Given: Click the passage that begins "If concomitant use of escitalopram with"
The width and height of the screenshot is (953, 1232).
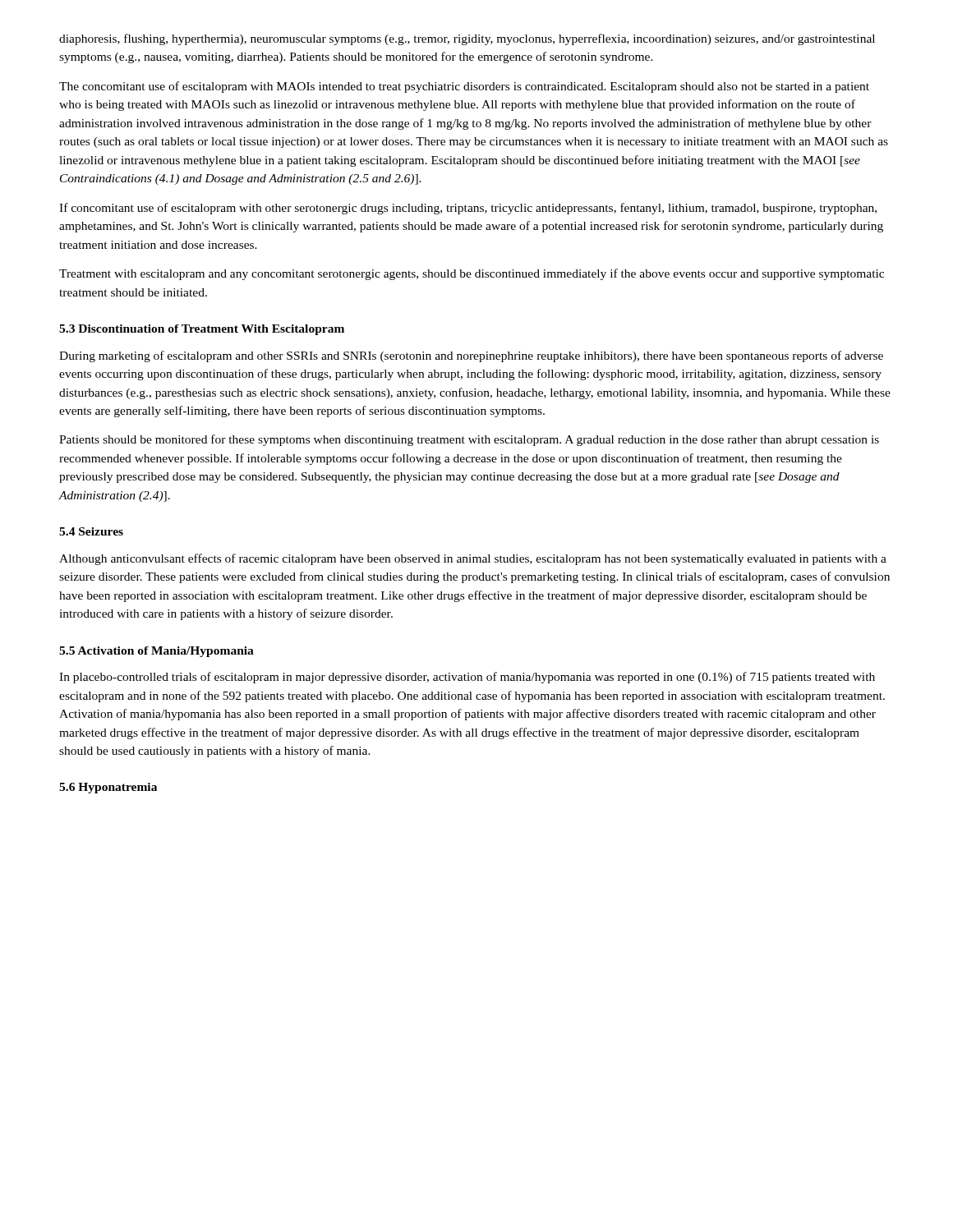Looking at the screenshot, I should [x=471, y=226].
